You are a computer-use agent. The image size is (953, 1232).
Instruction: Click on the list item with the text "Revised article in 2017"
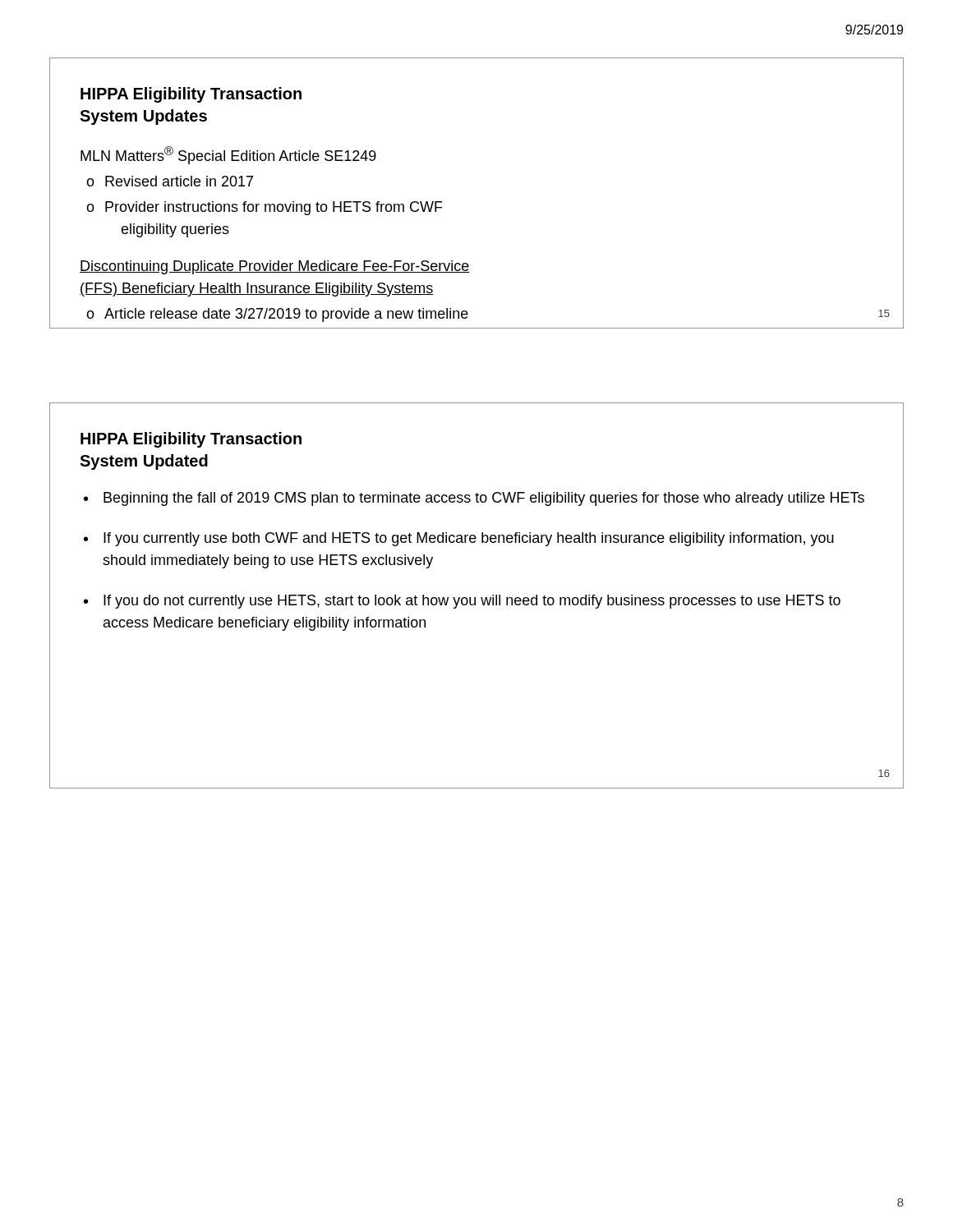[179, 182]
